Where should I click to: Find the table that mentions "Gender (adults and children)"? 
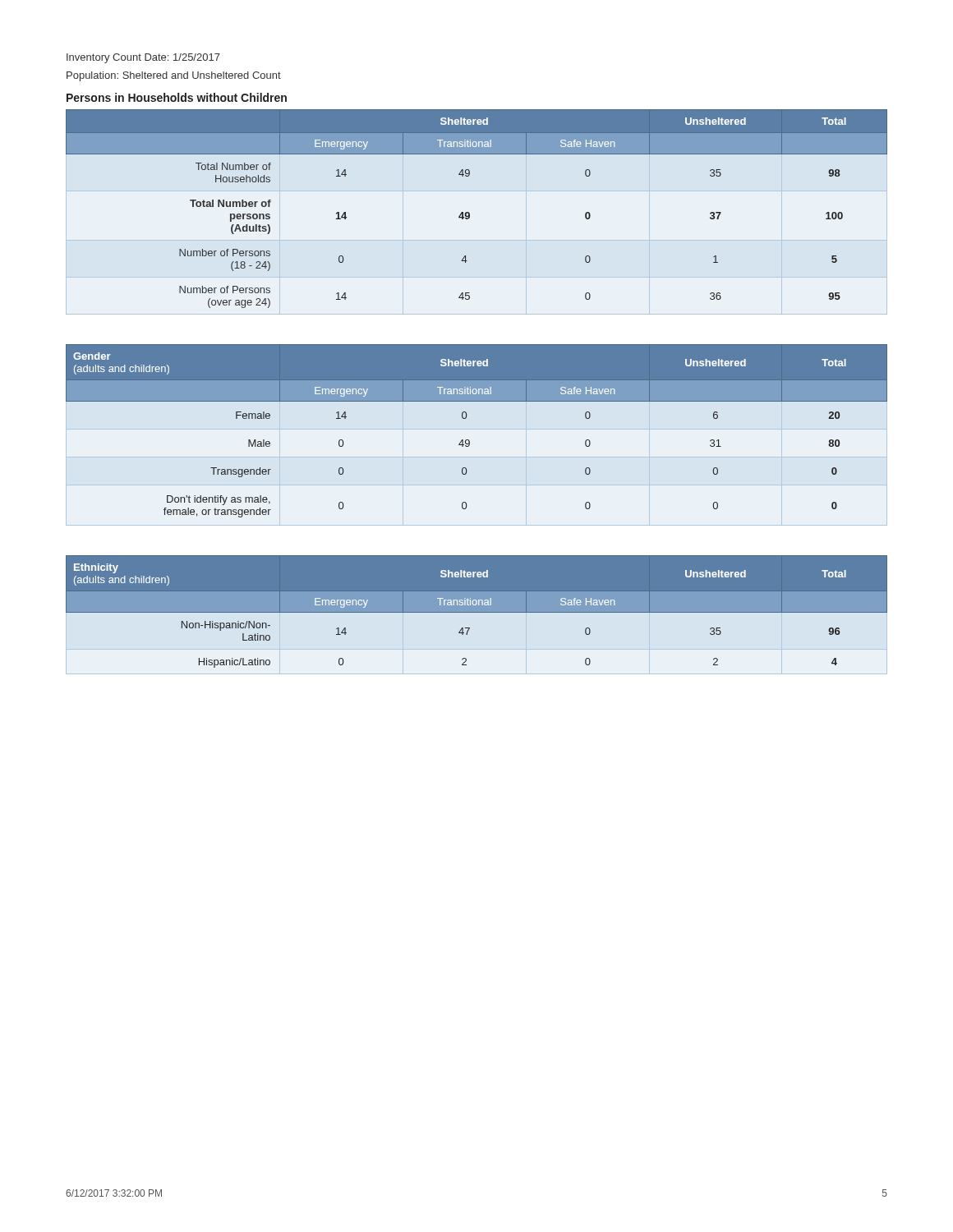point(476,435)
